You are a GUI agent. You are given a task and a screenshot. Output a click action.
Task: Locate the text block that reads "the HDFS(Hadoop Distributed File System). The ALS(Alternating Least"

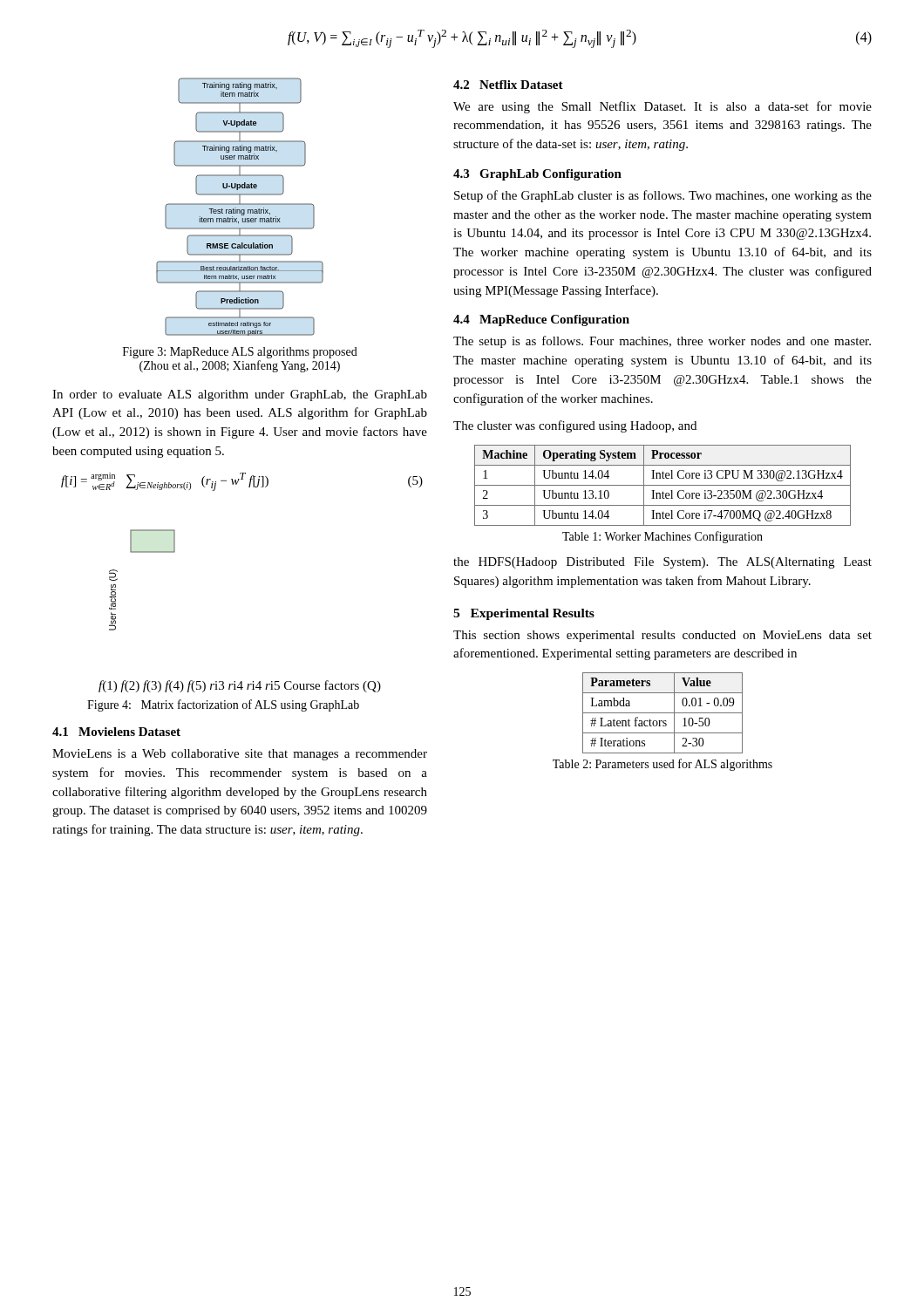click(663, 572)
